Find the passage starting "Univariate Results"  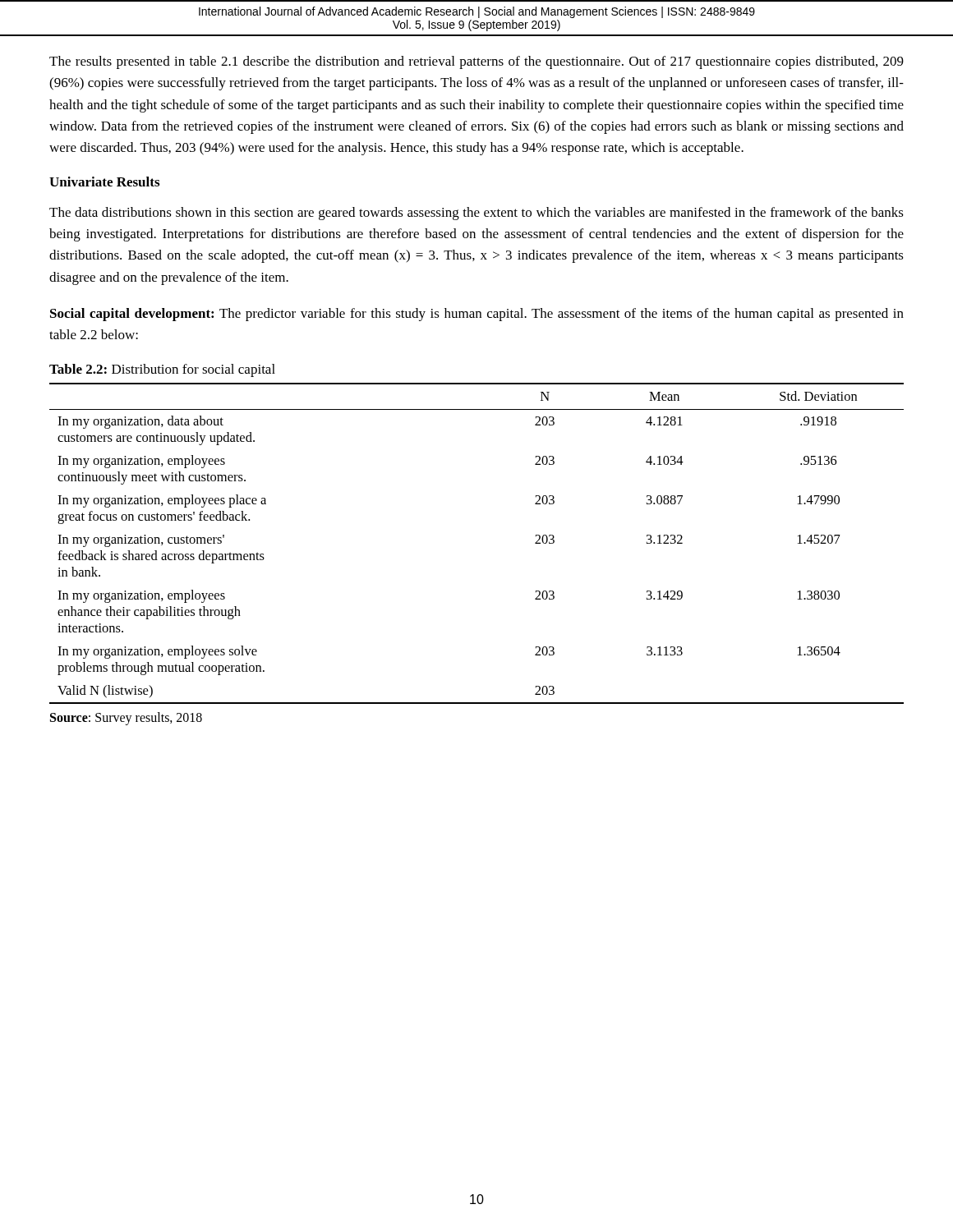(x=105, y=182)
